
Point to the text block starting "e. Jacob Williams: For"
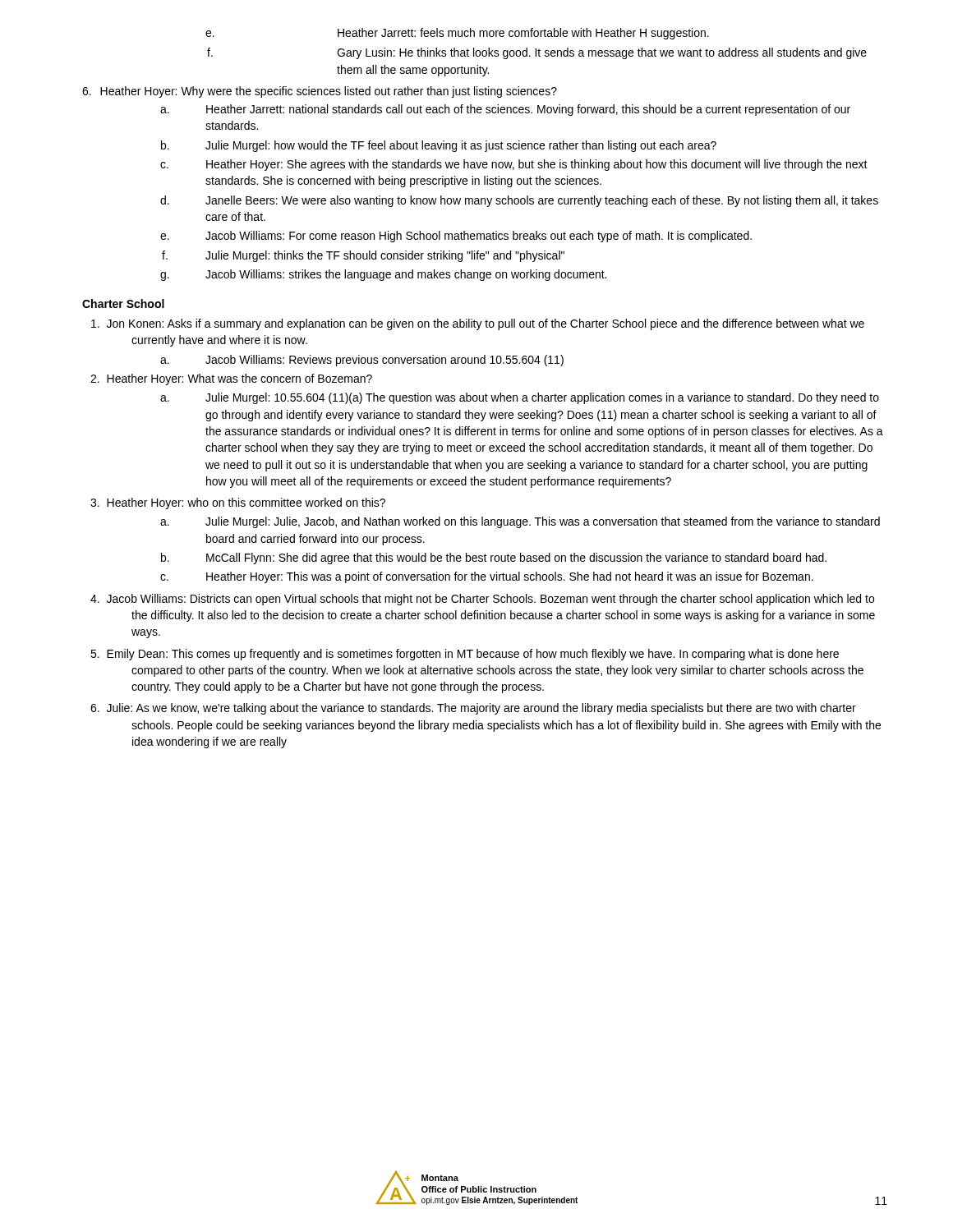coord(524,236)
